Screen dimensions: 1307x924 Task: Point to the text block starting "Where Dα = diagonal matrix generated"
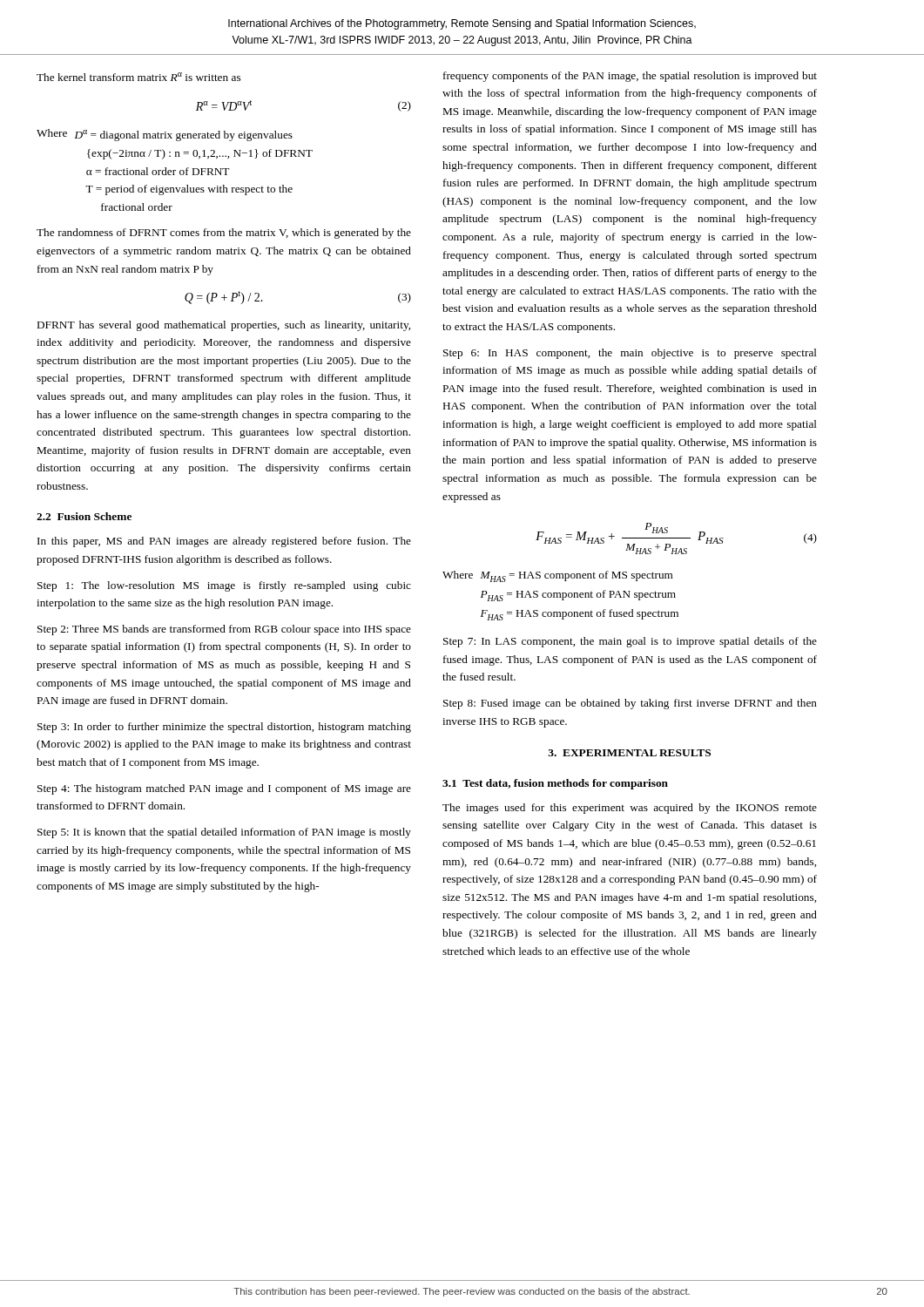175,170
